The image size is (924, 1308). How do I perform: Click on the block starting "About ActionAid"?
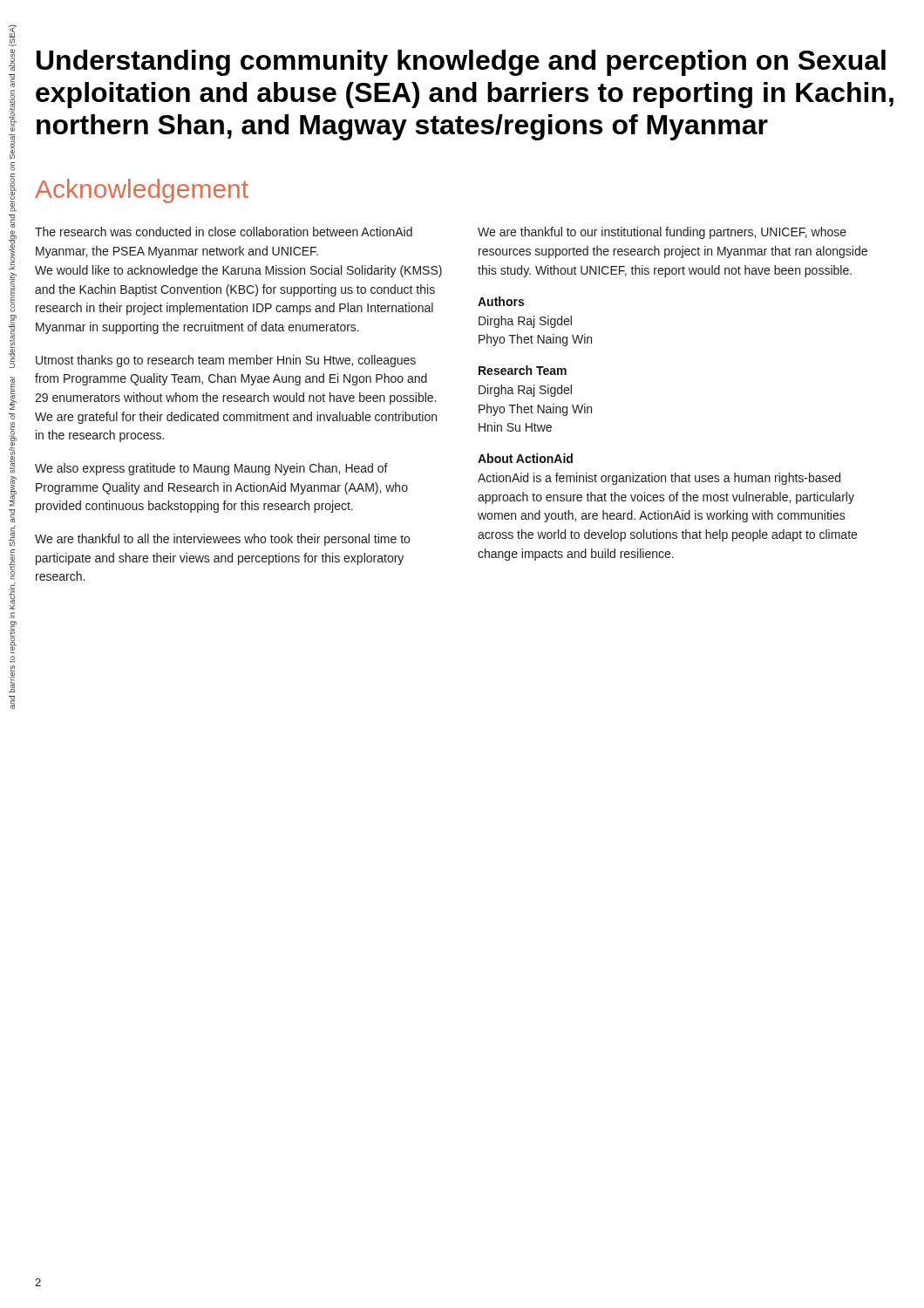525,458
